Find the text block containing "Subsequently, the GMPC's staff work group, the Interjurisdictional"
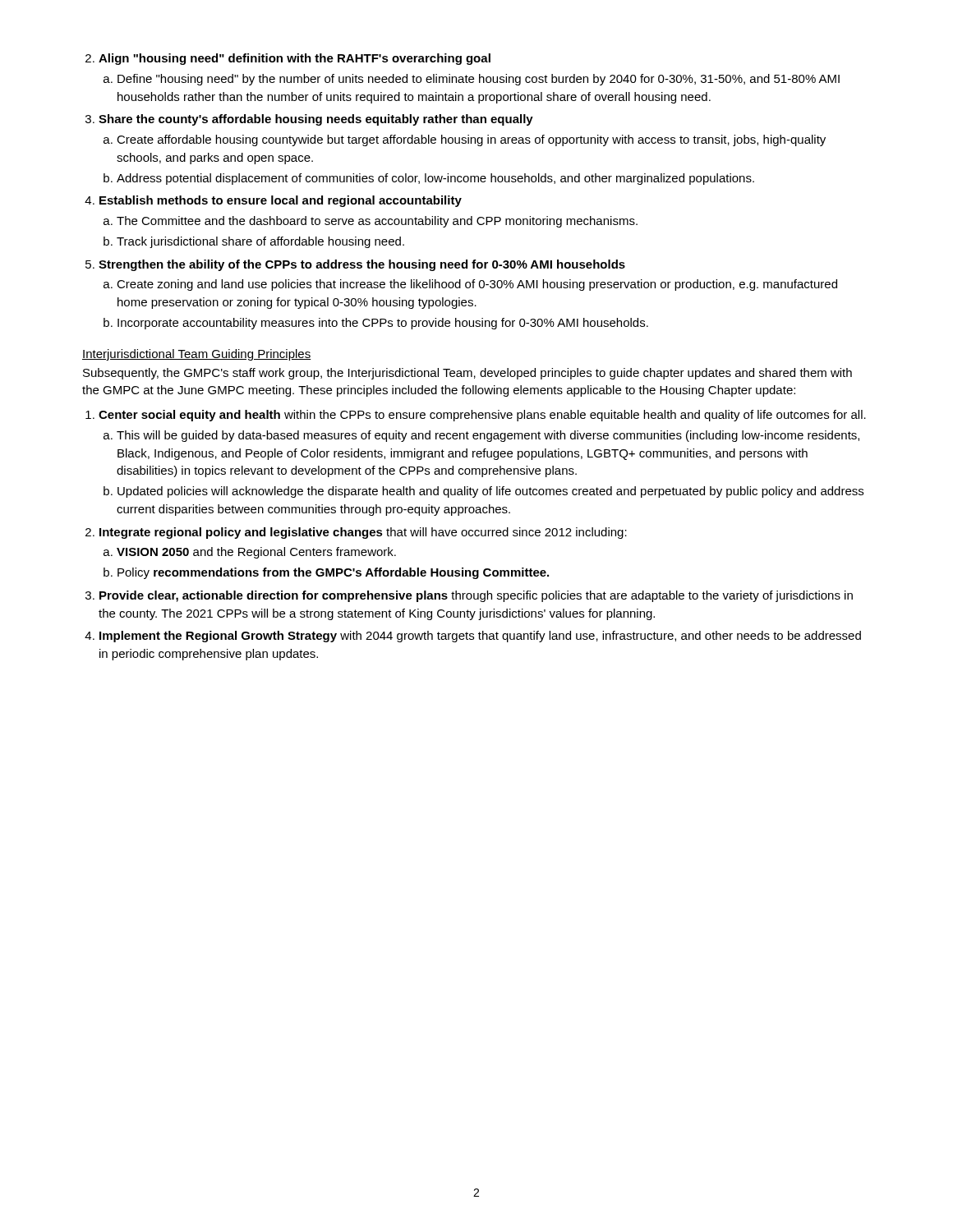 [467, 381]
